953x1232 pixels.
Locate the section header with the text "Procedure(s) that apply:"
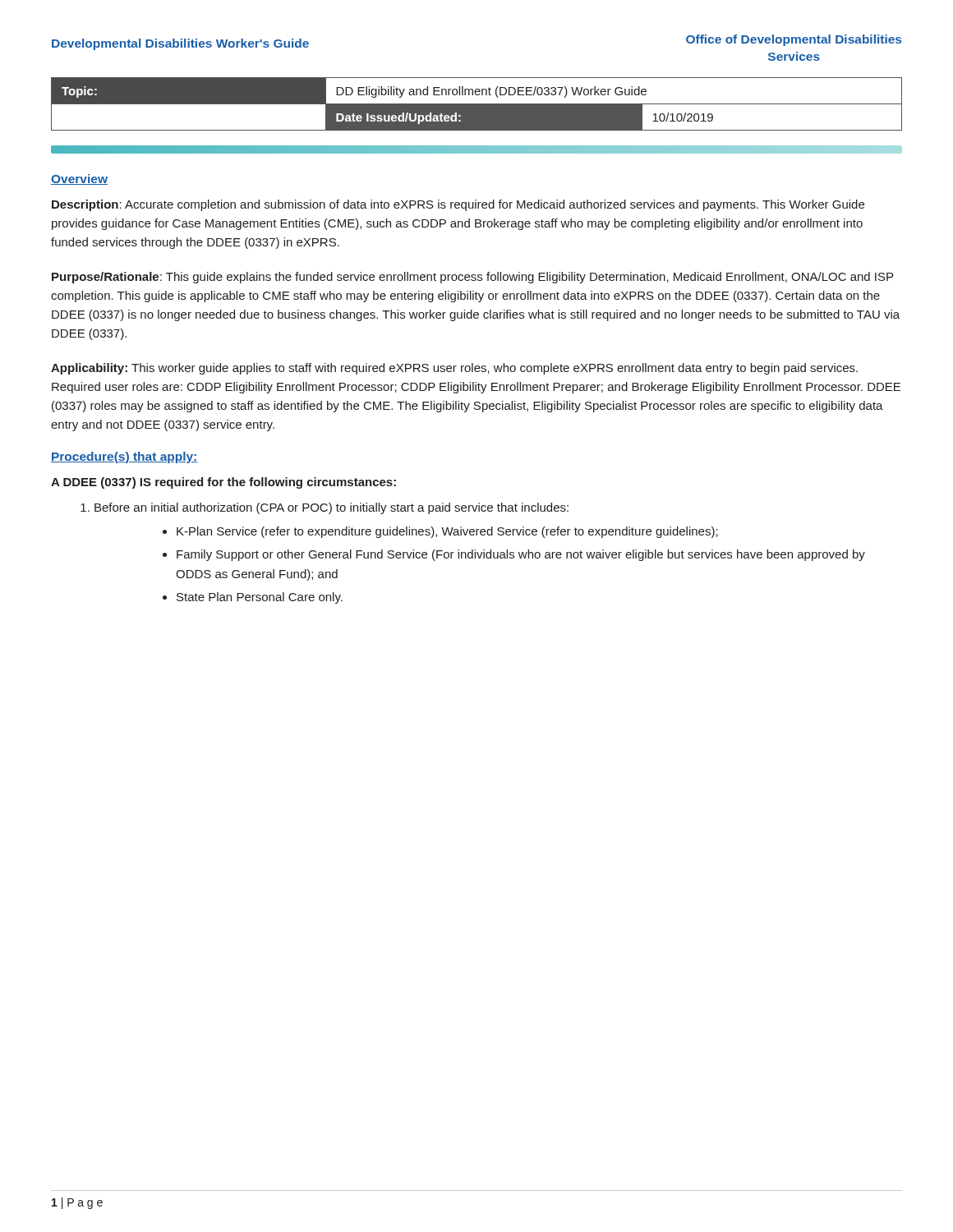(124, 456)
